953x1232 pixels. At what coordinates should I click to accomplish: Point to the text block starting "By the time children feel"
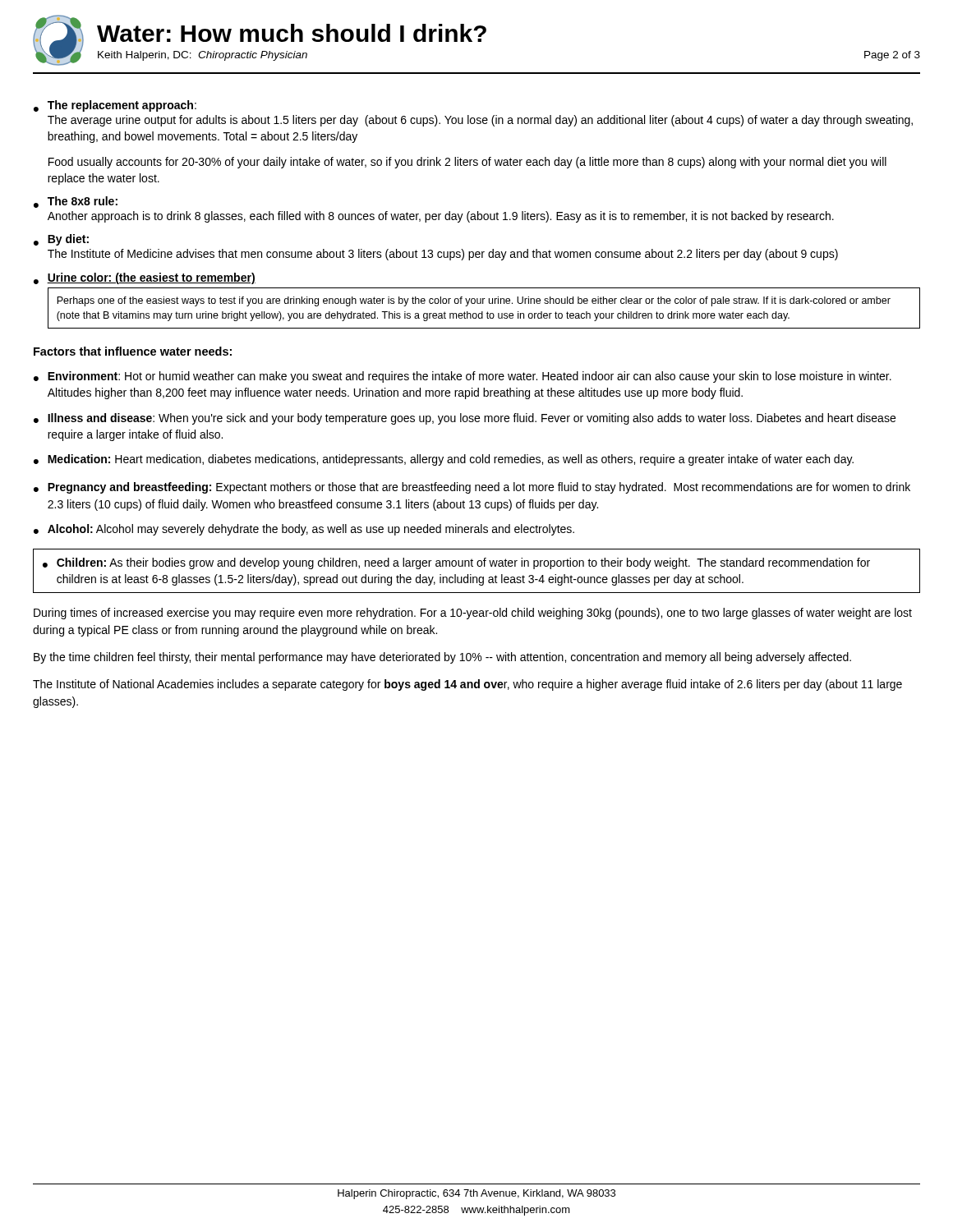pyautogui.click(x=442, y=657)
